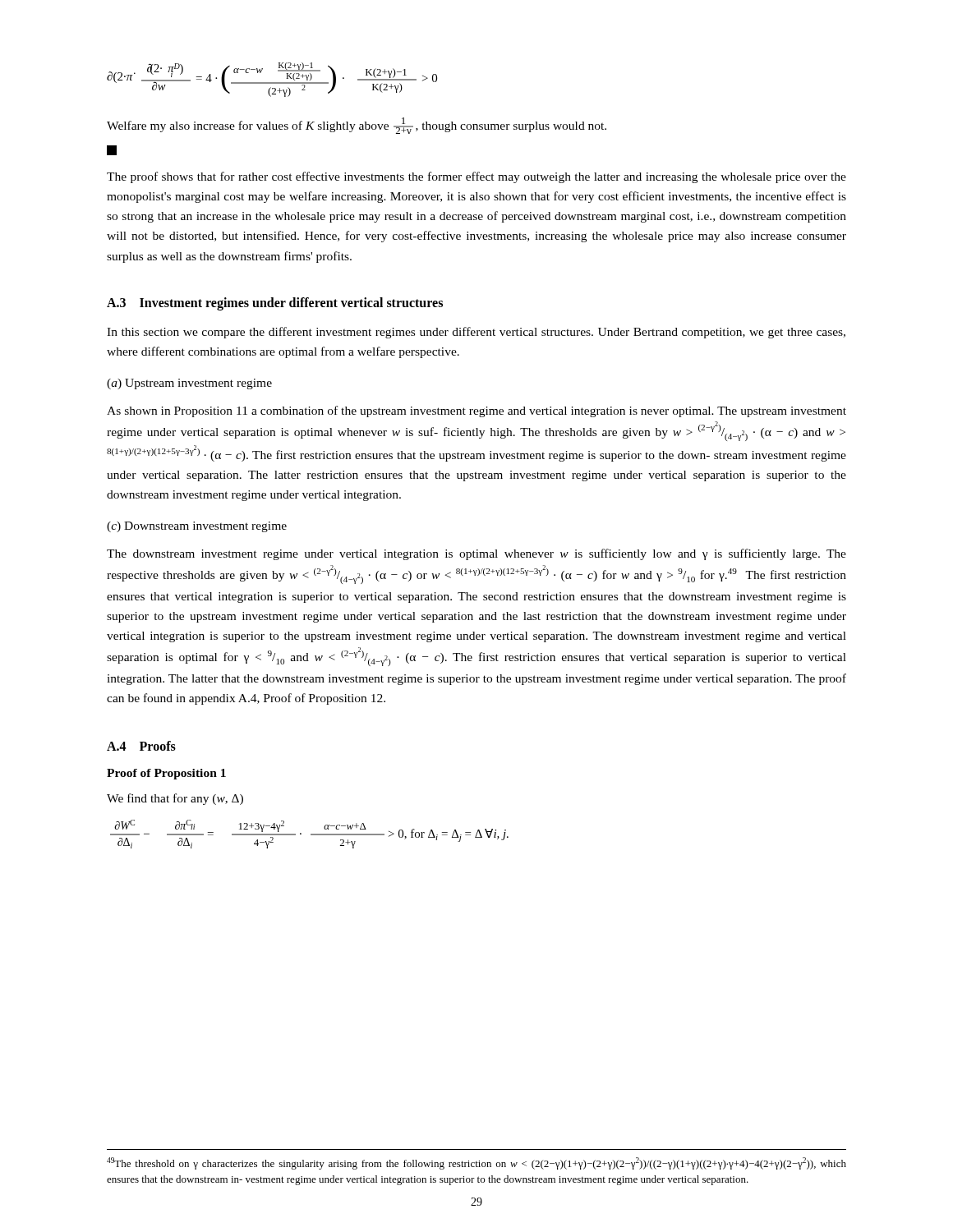Find the section header on this page that starts "A.3 Investment regimes under different vertical"
Screen dimensions: 1232x953
pyautogui.click(x=275, y=302)
